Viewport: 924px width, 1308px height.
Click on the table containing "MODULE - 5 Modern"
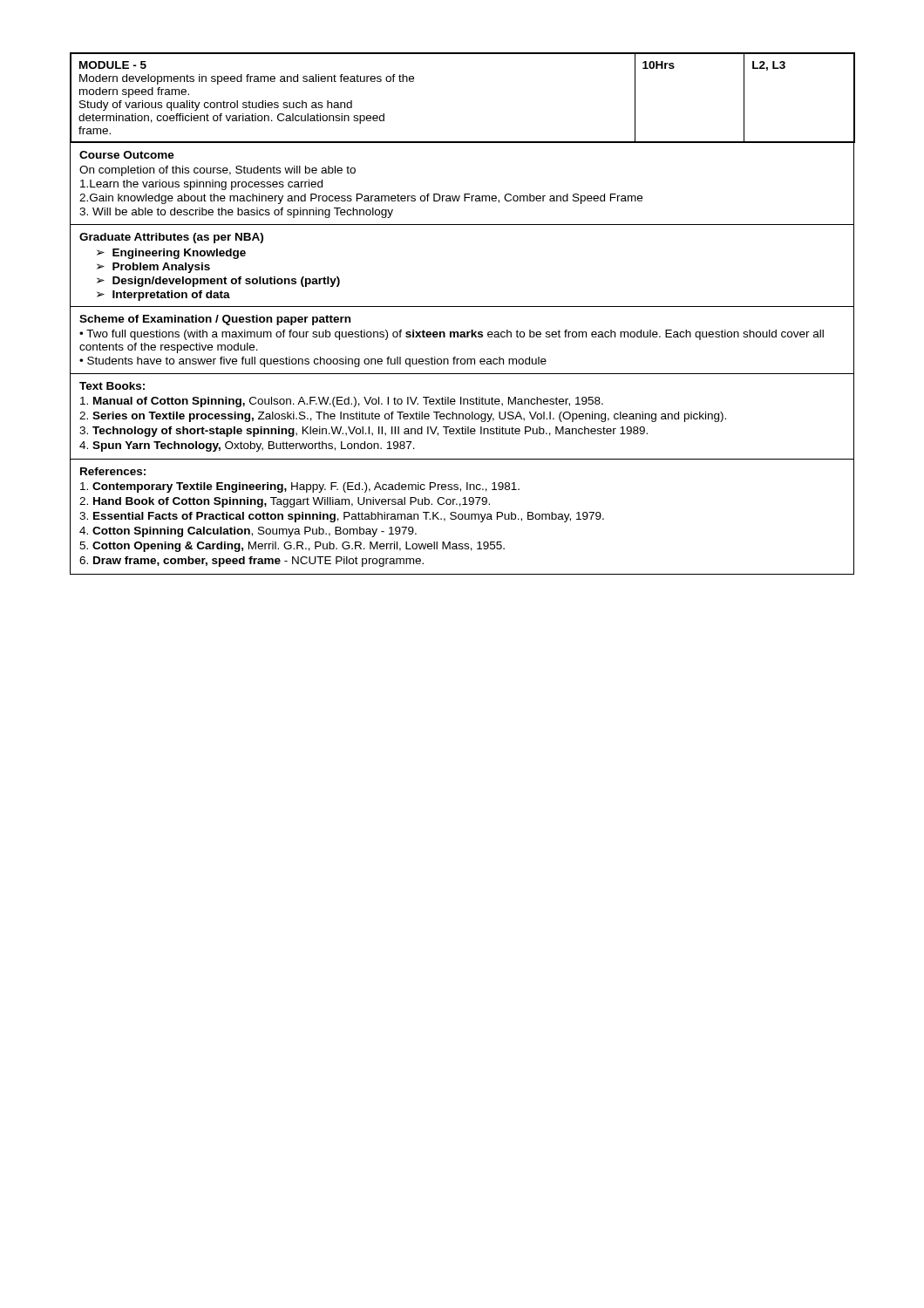pyautogui.click(x=462, y=98)
